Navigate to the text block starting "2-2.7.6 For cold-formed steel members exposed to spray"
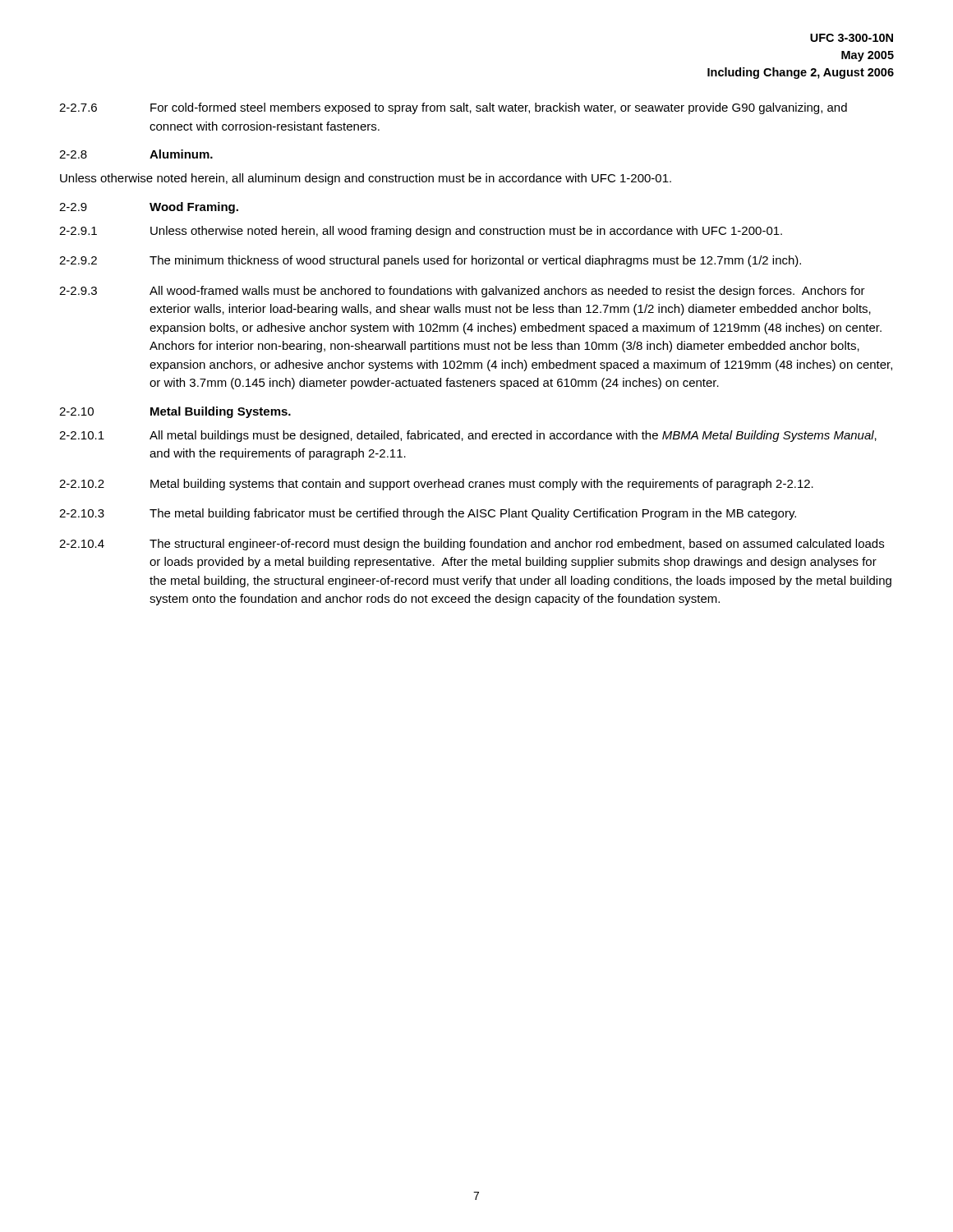The width and height of the screenshot is (953, 1232). (476, 117)
